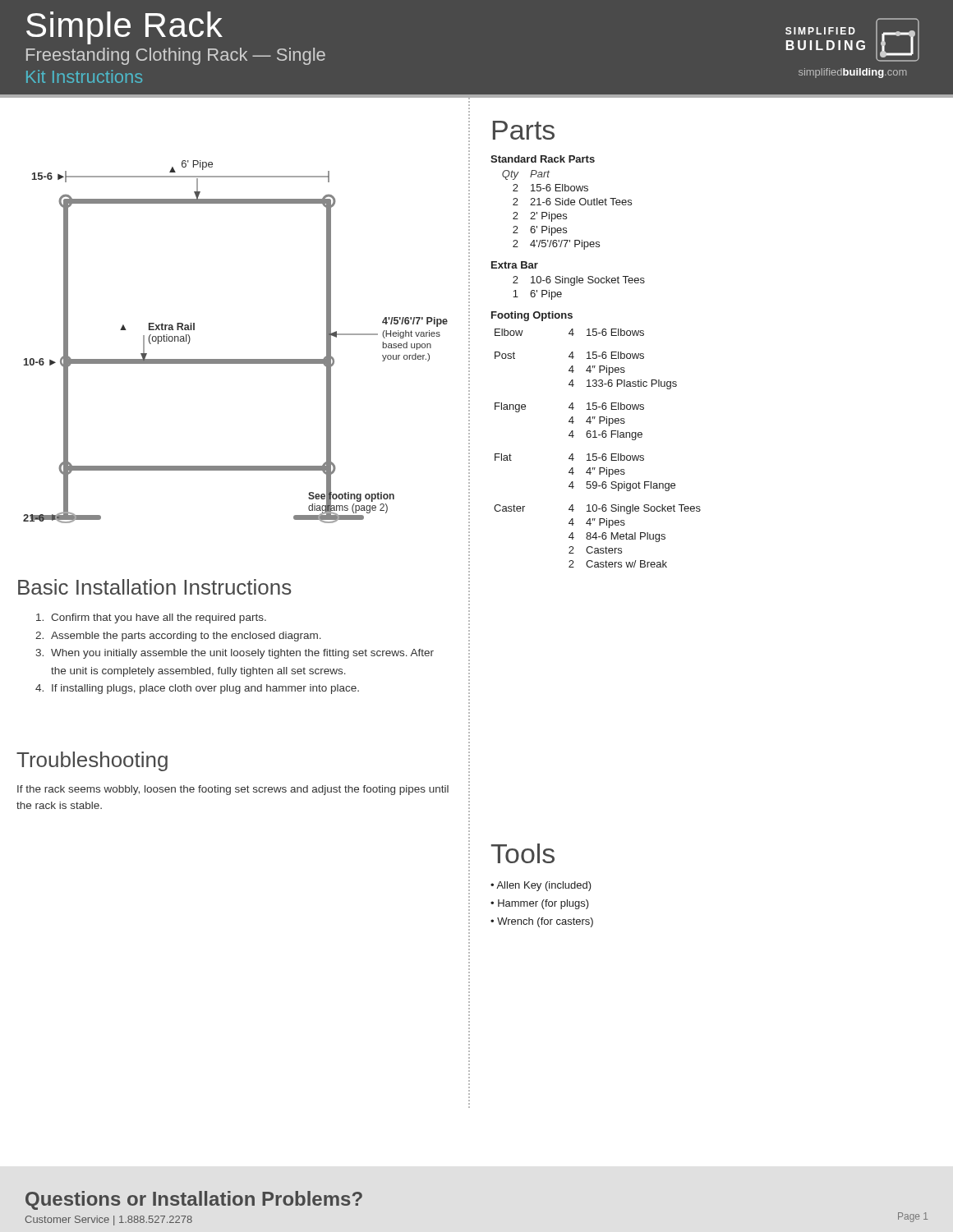The width and height of the screenshot is (953, 1232).
Task: Navigate to the passage starting "Confirm that you have all the required parts."
Action: [159, 617]
